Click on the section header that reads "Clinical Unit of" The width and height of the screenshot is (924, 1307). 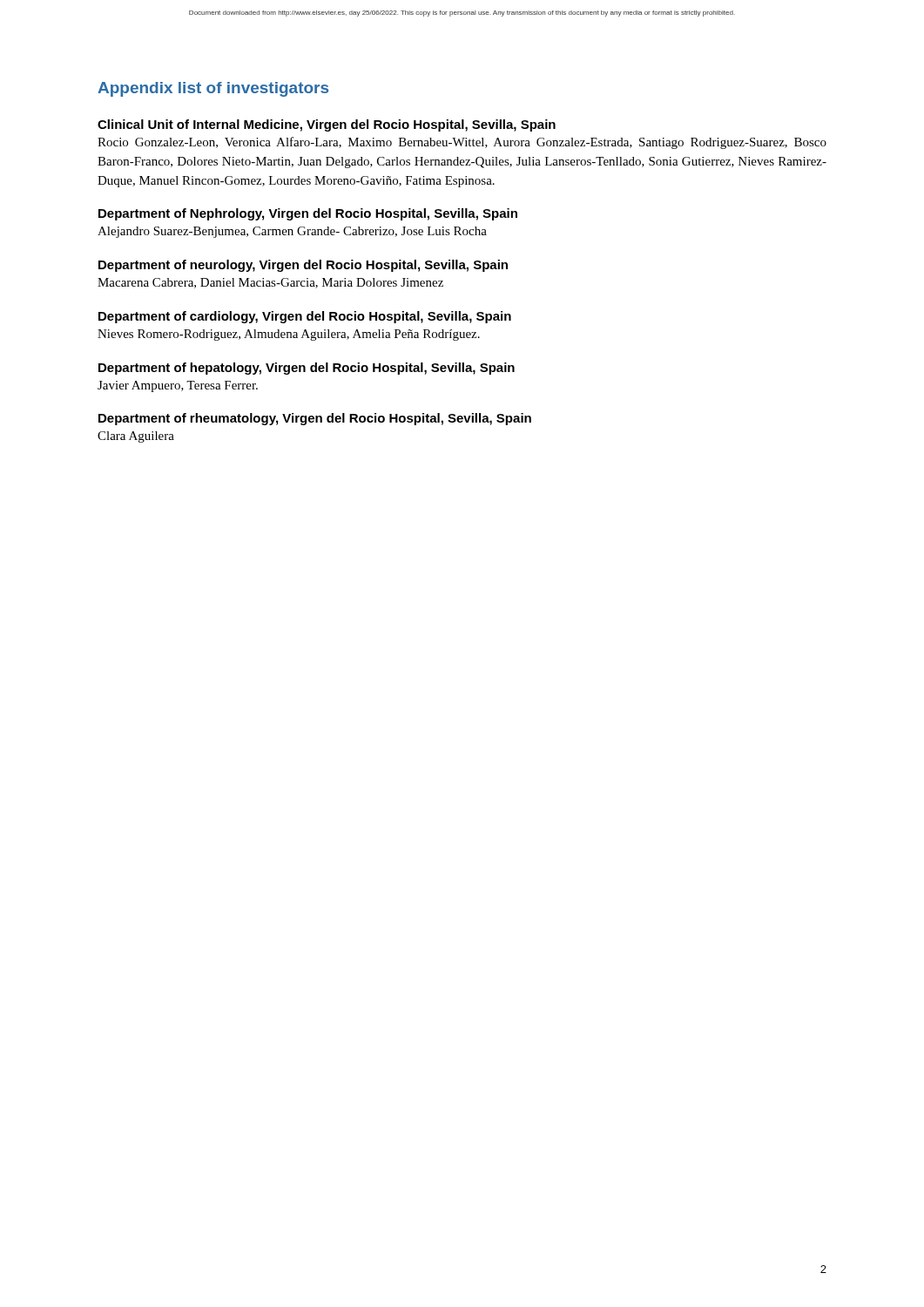tap(327, 124)
